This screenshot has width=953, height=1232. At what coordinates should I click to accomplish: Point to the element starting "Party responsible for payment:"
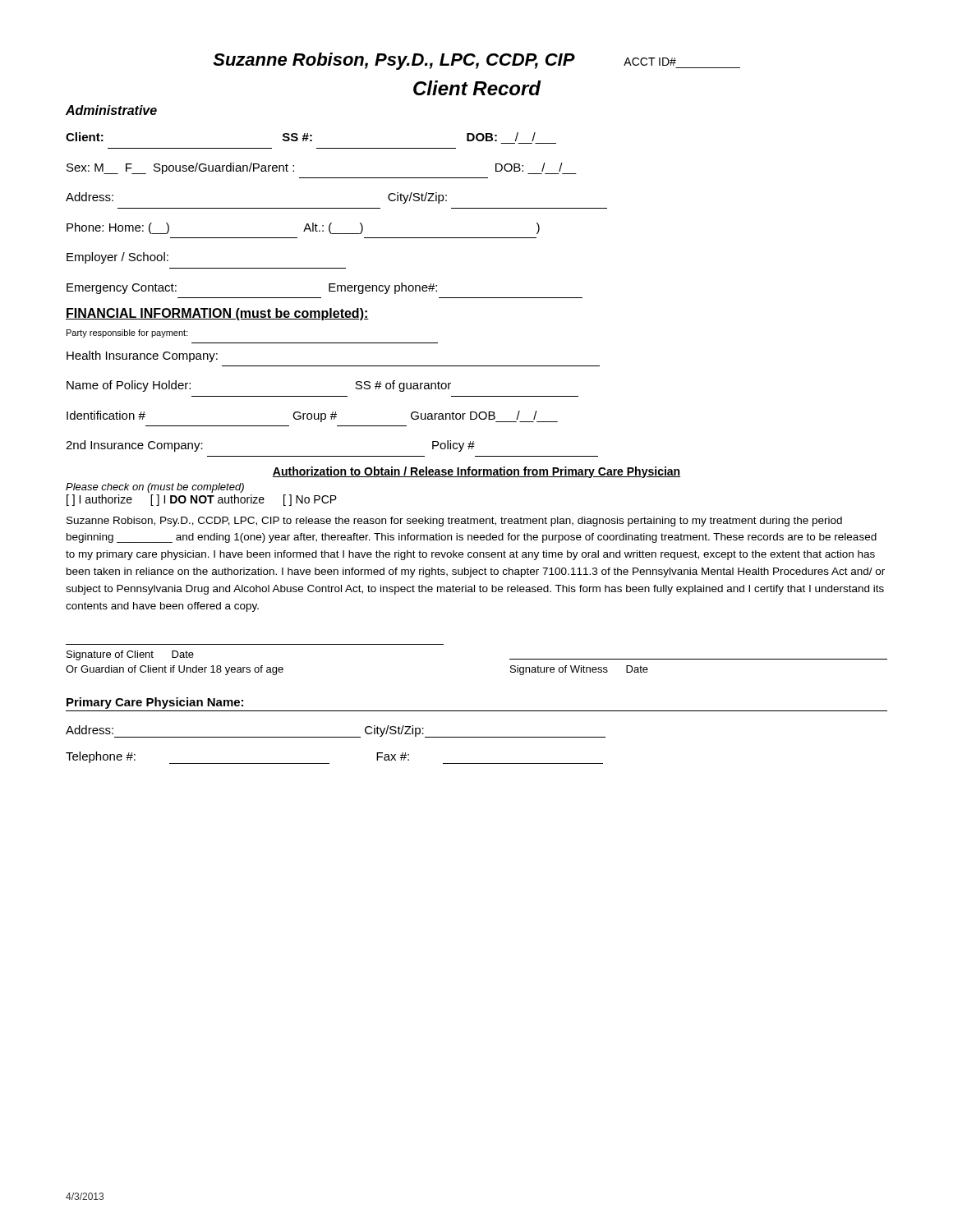click(252, 332)
